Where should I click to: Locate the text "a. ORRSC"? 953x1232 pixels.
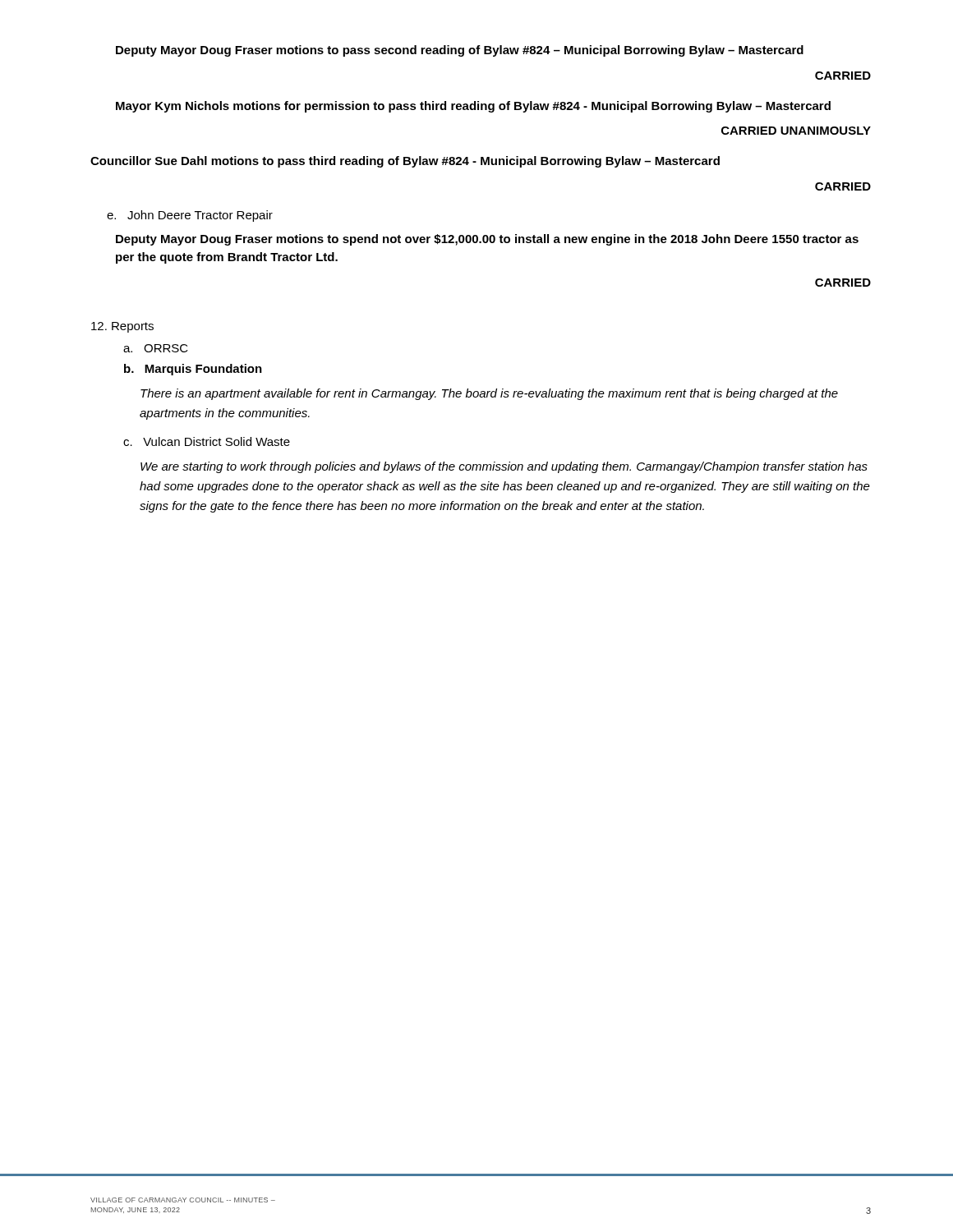[x=156, y=347]
